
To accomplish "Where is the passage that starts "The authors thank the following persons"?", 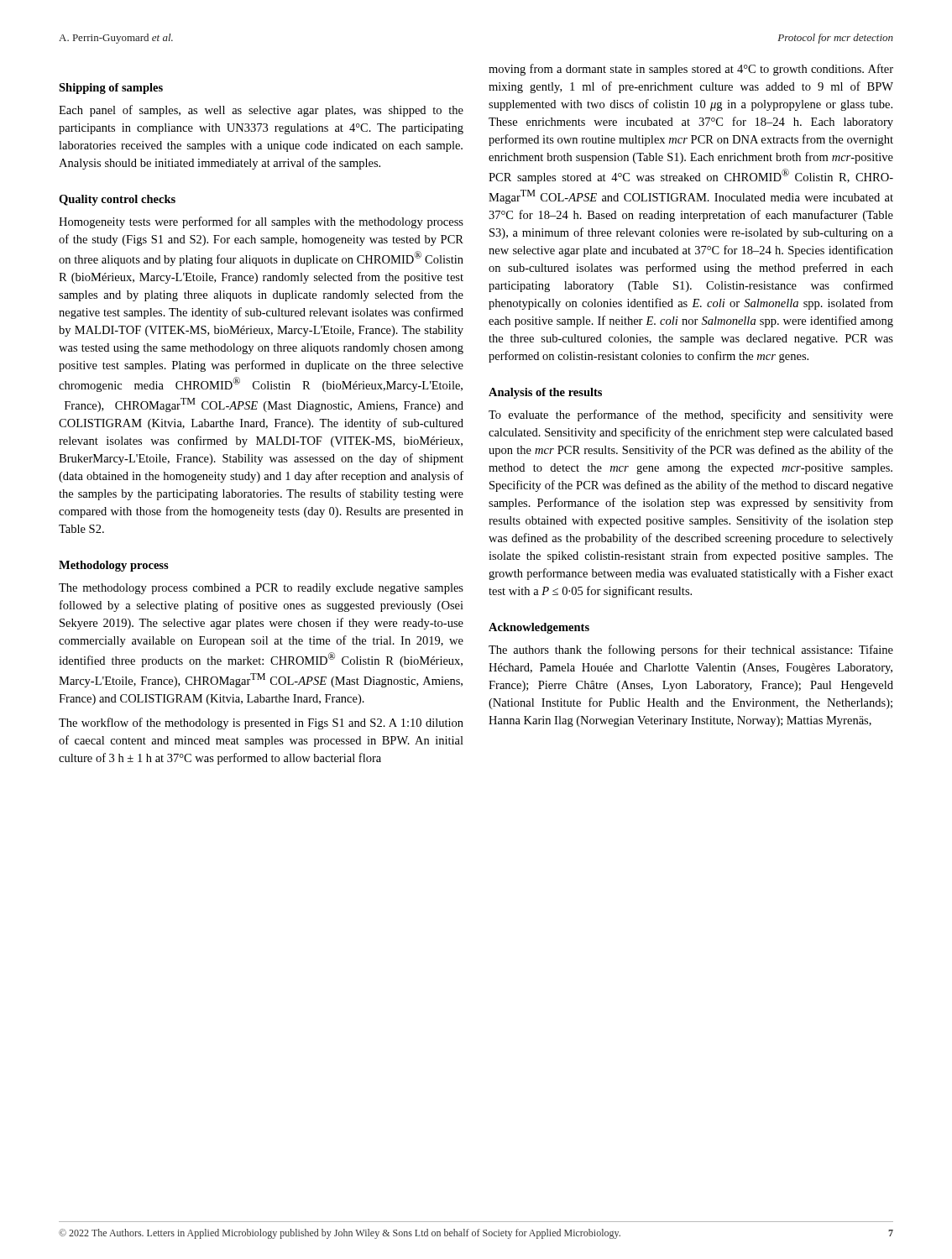I will [691, 685].
